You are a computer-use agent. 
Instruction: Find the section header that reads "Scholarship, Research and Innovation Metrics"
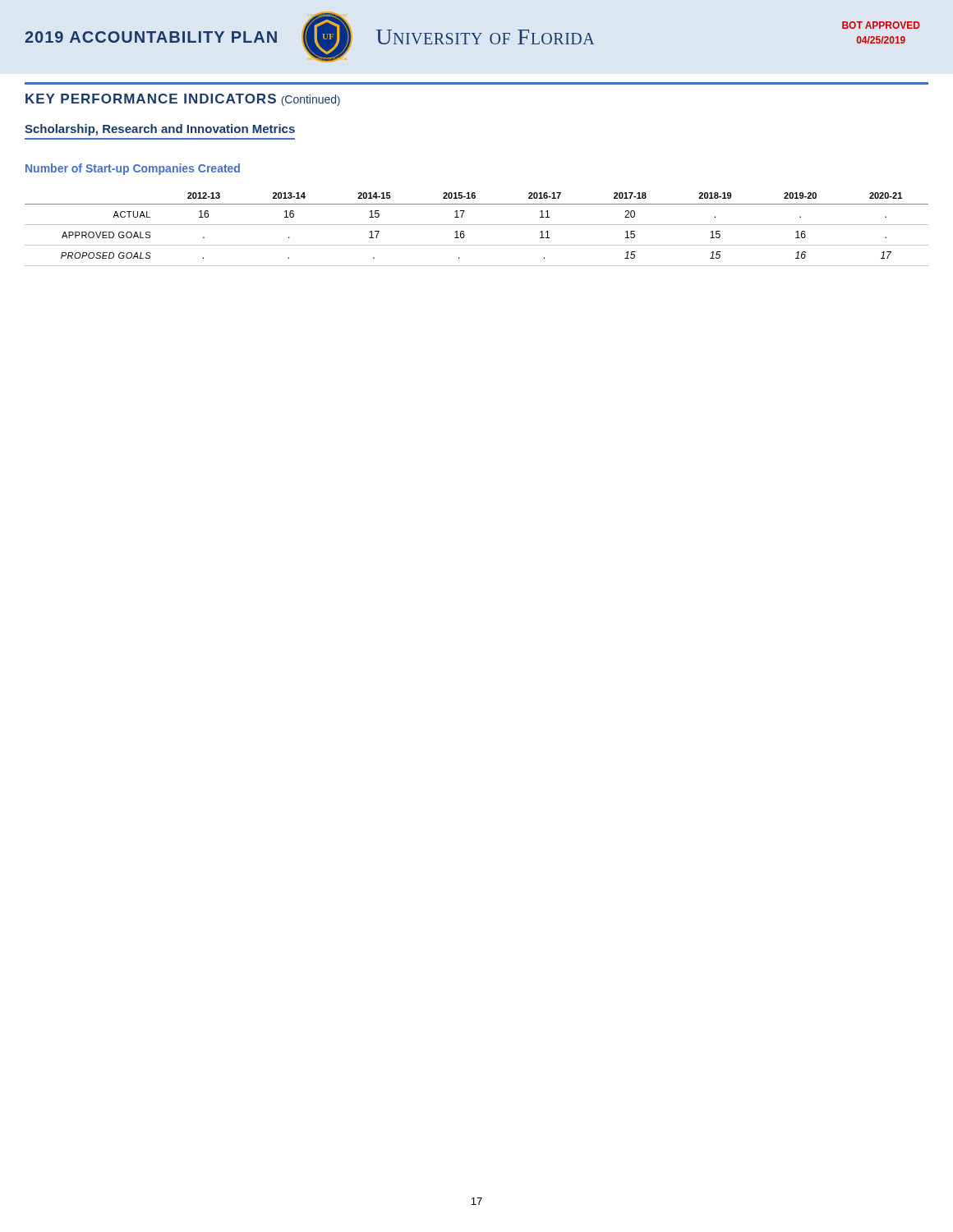tap(160, 131)
